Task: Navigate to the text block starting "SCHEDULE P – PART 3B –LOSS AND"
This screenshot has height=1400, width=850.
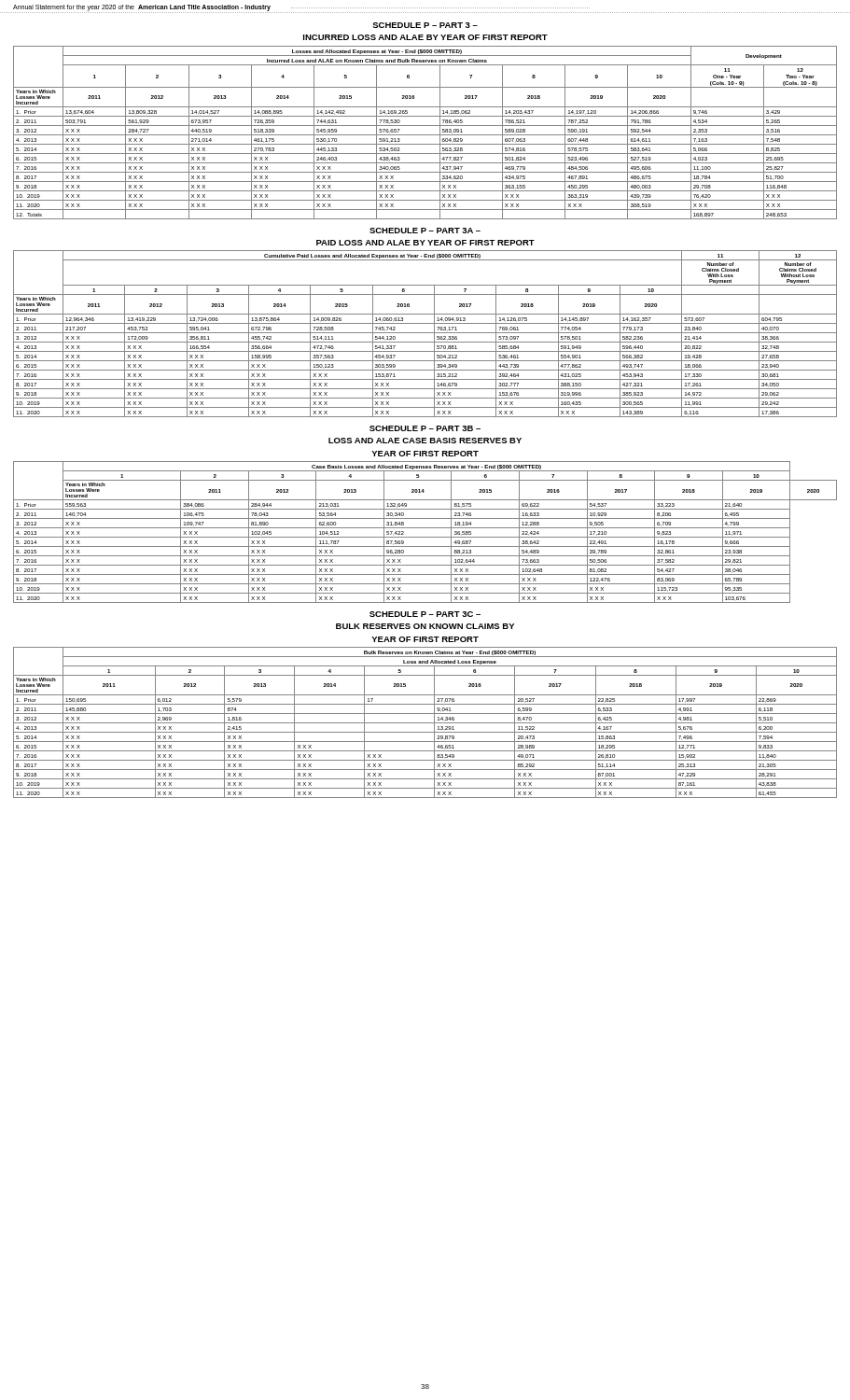Action: [x=425, y=441]
